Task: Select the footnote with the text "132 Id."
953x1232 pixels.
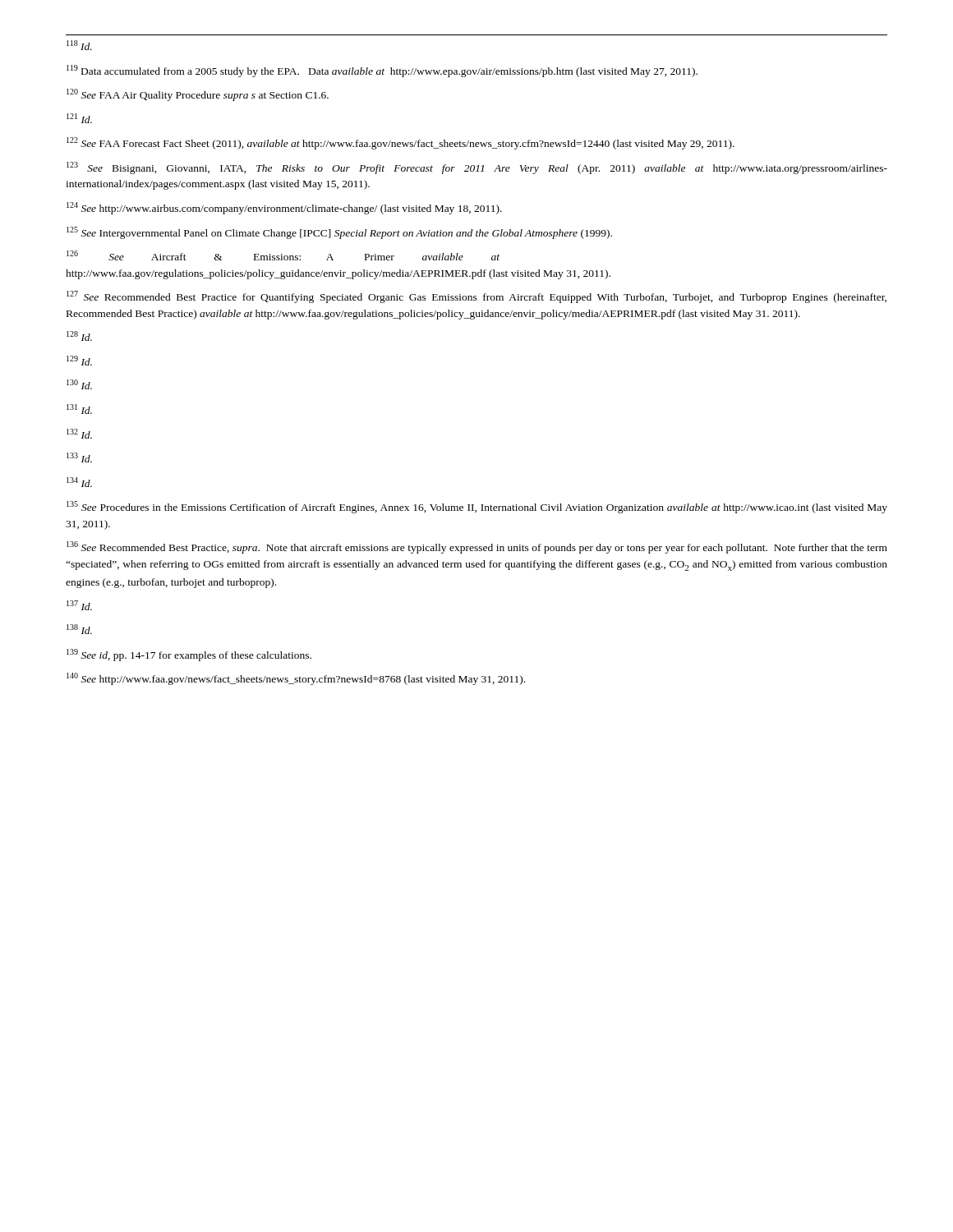Action: pos(79,434)
